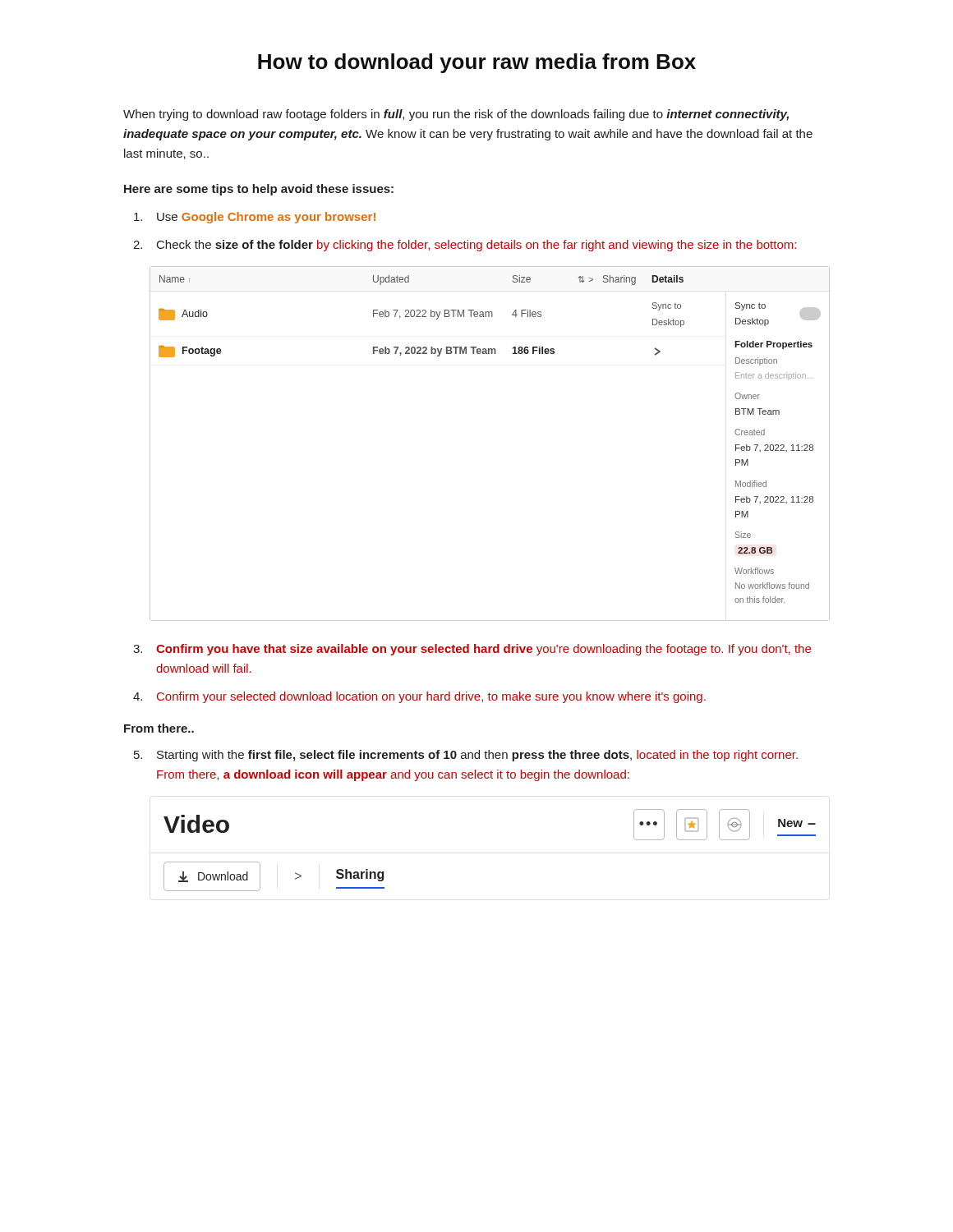Click on the list item with the text "Use Google Chrome"
This screenshot has width=953, height=1232.
coord(266,218)
